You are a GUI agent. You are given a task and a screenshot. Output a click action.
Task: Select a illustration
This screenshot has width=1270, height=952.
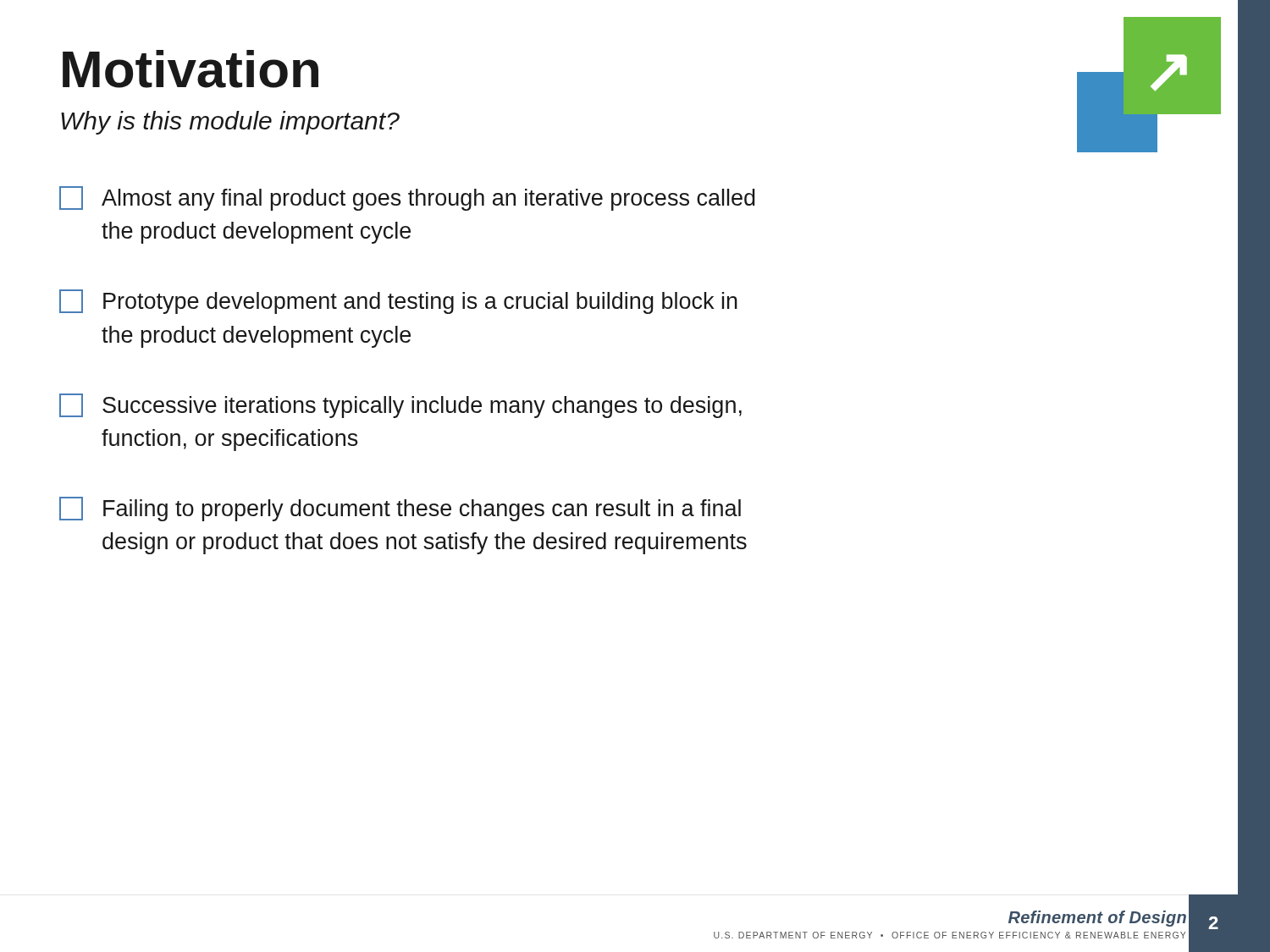(1149, 85)
